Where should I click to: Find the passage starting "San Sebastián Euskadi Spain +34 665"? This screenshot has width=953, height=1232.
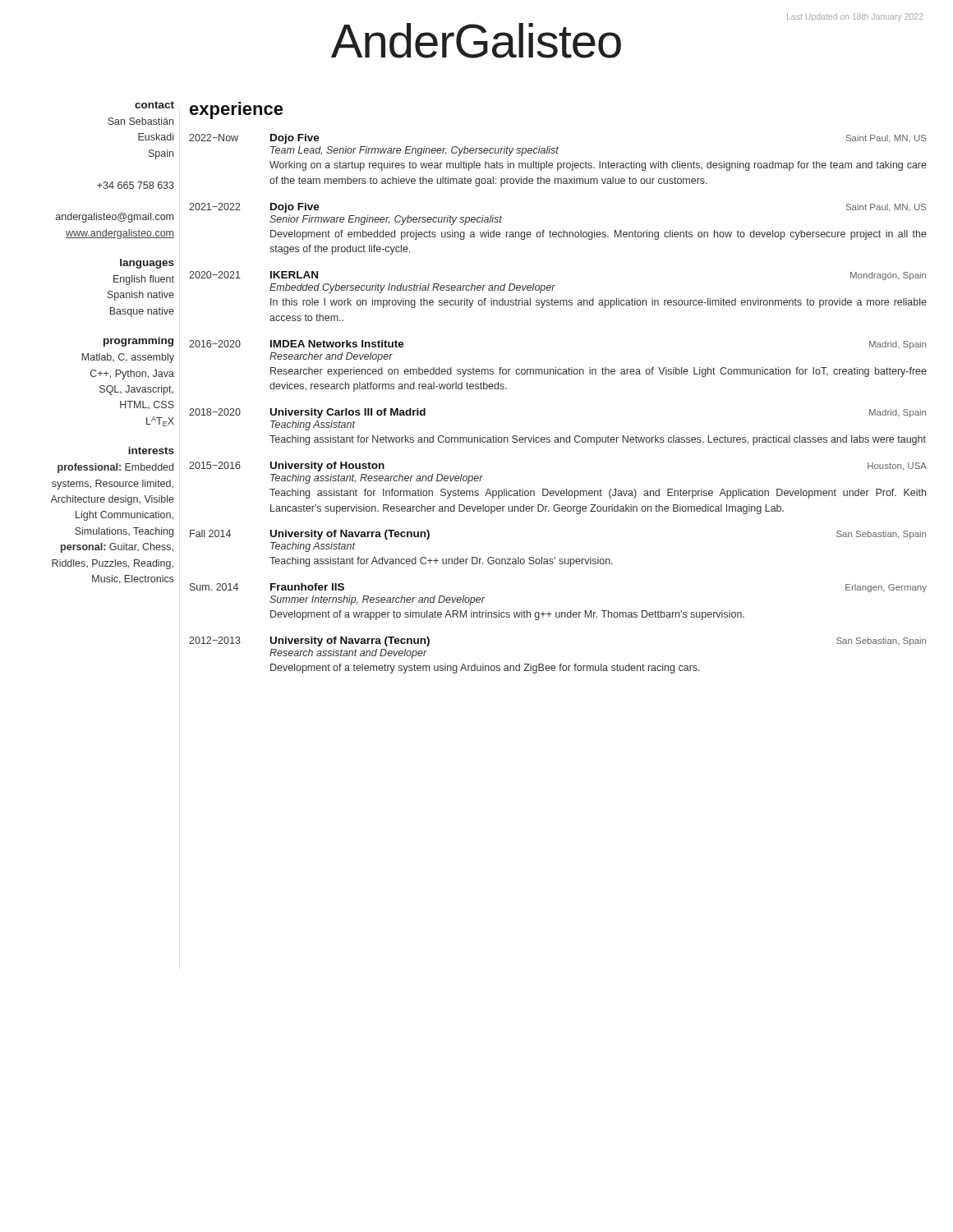tap(115, 177)
